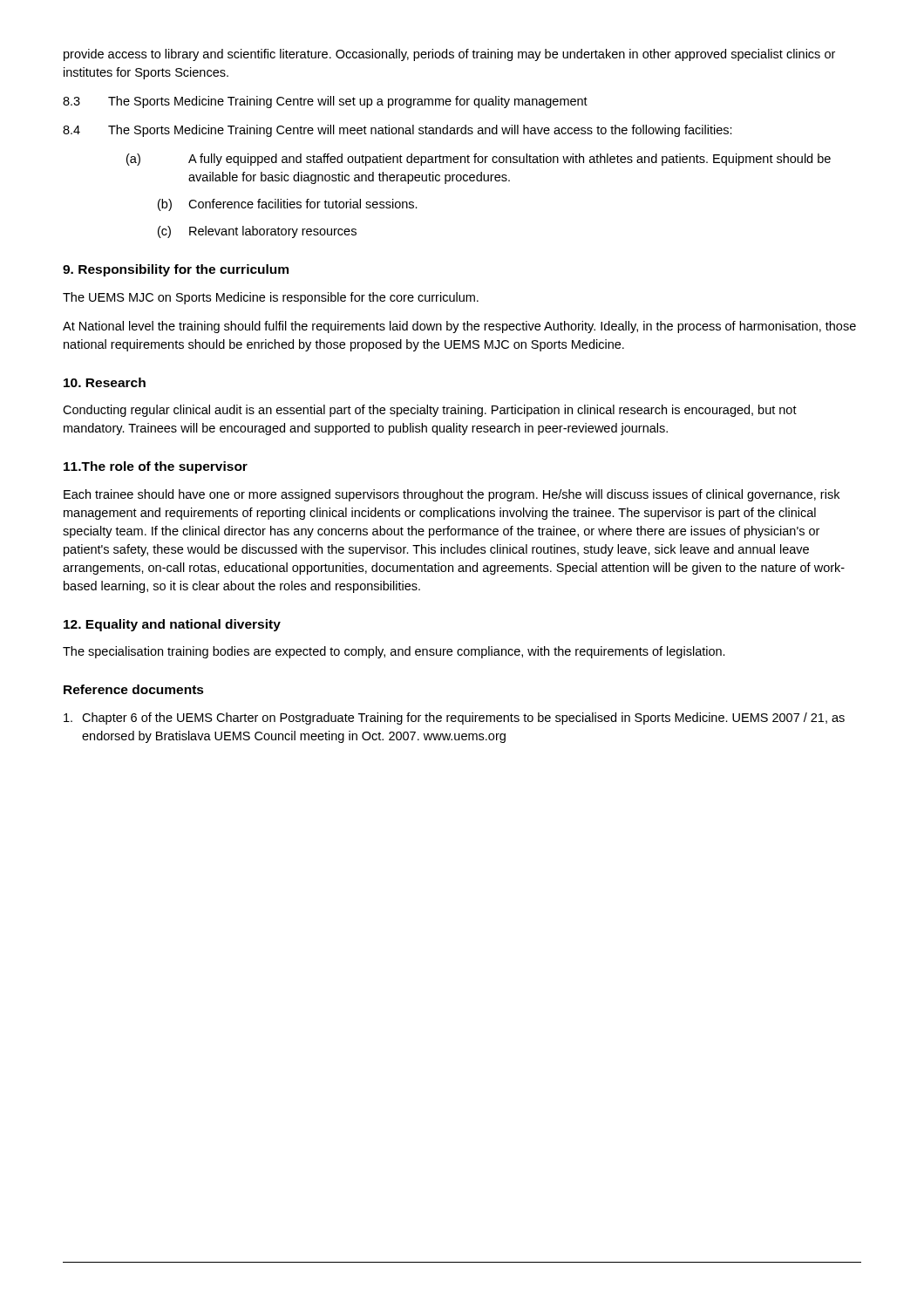Where is the passage that starts "4 The Sports Medicine Training Centre"?
Screen dimensions: 1308x924
398,130
